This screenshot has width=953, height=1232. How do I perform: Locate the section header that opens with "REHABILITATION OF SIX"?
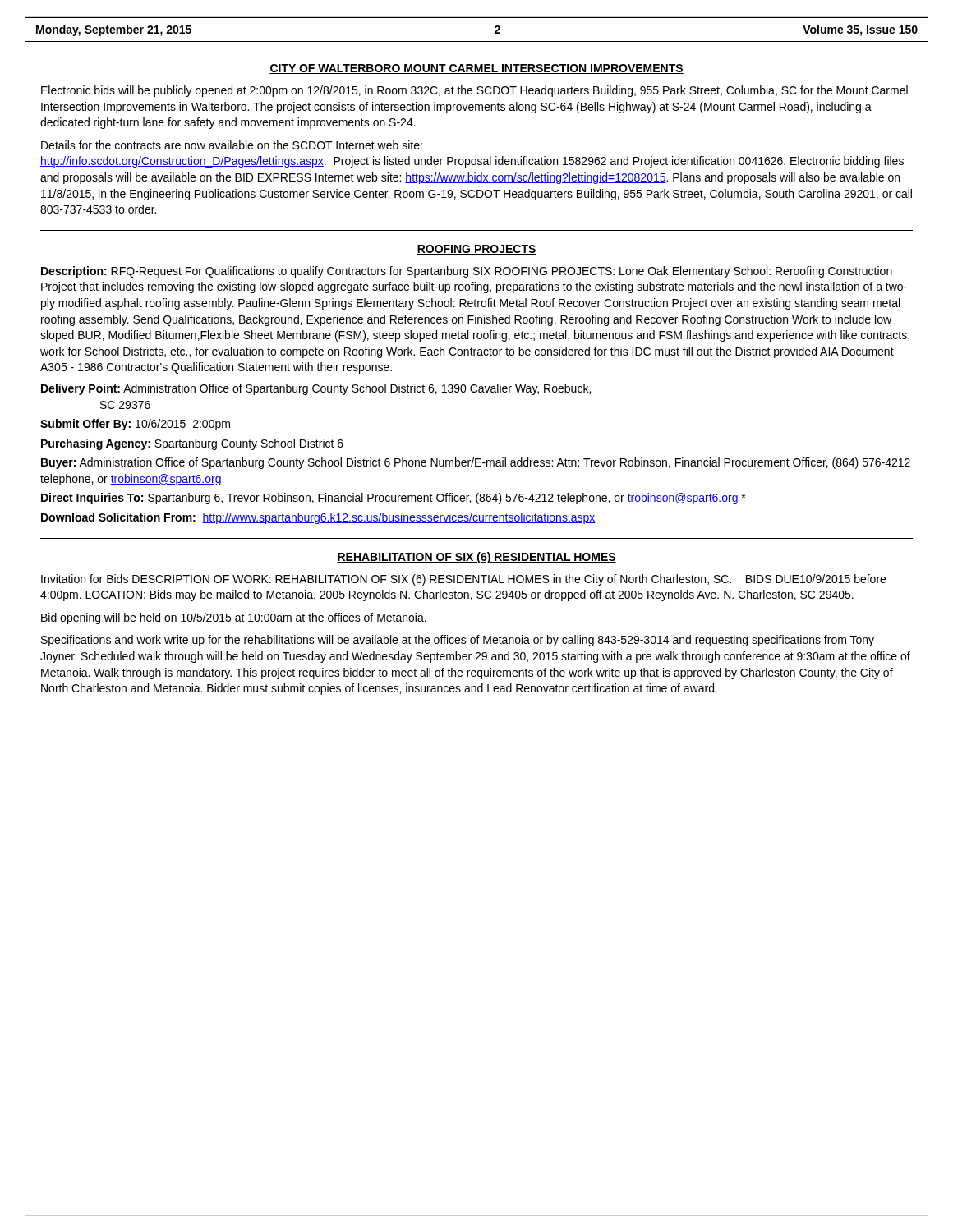tap(476, 557)
